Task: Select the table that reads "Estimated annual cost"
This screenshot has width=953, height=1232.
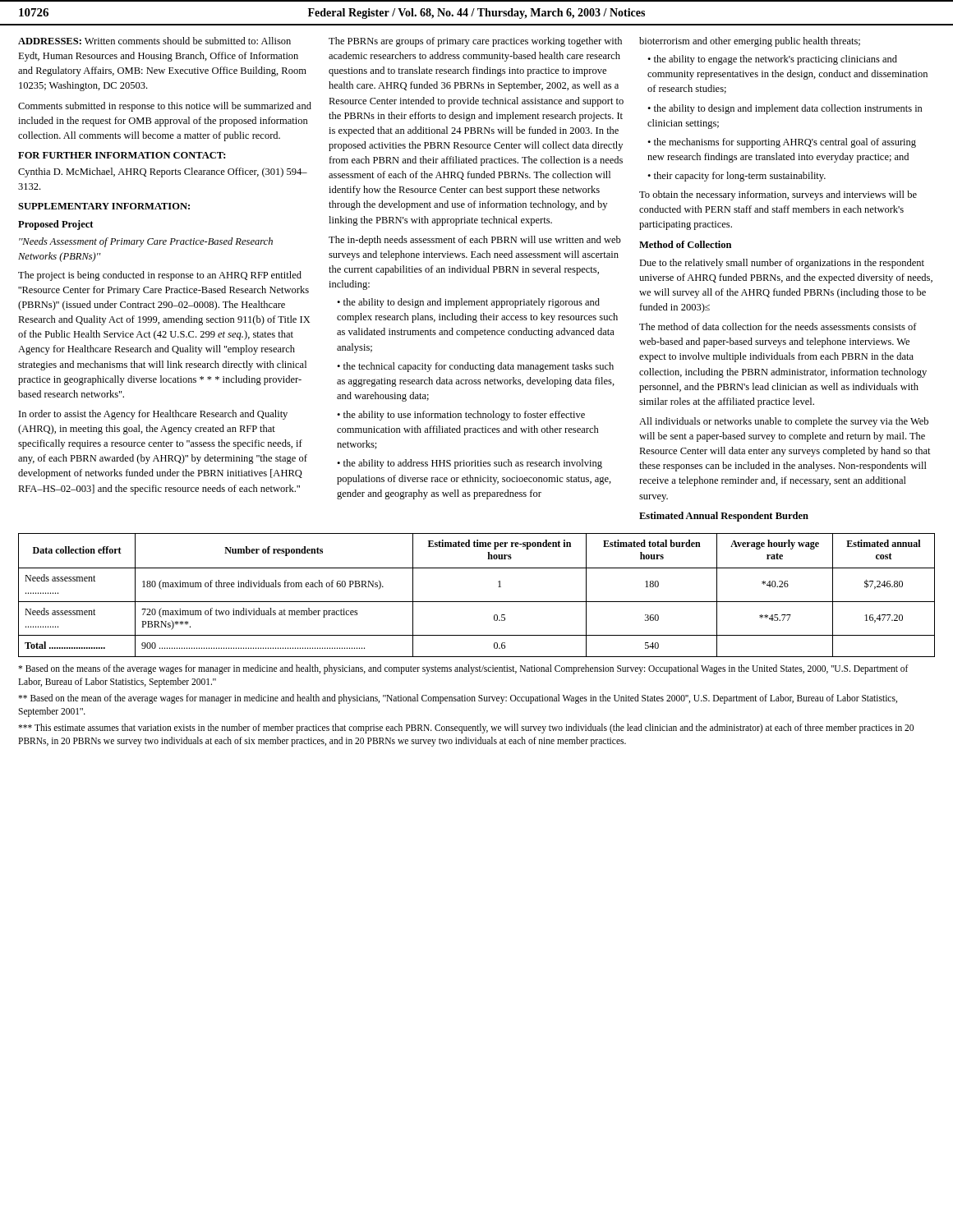Action: coord(476,595)
